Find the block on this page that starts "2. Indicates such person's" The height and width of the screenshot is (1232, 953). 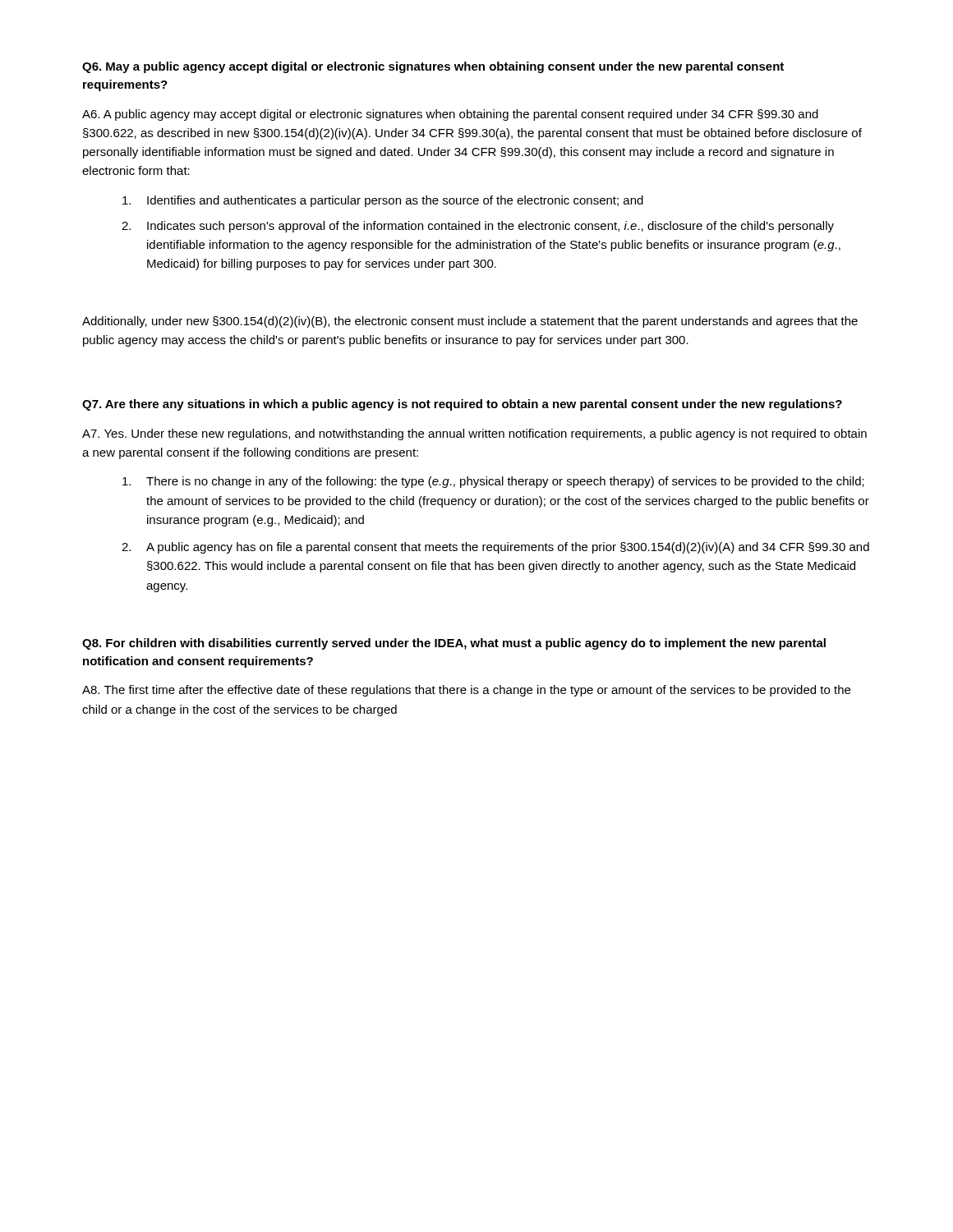(x=496, y=244)
